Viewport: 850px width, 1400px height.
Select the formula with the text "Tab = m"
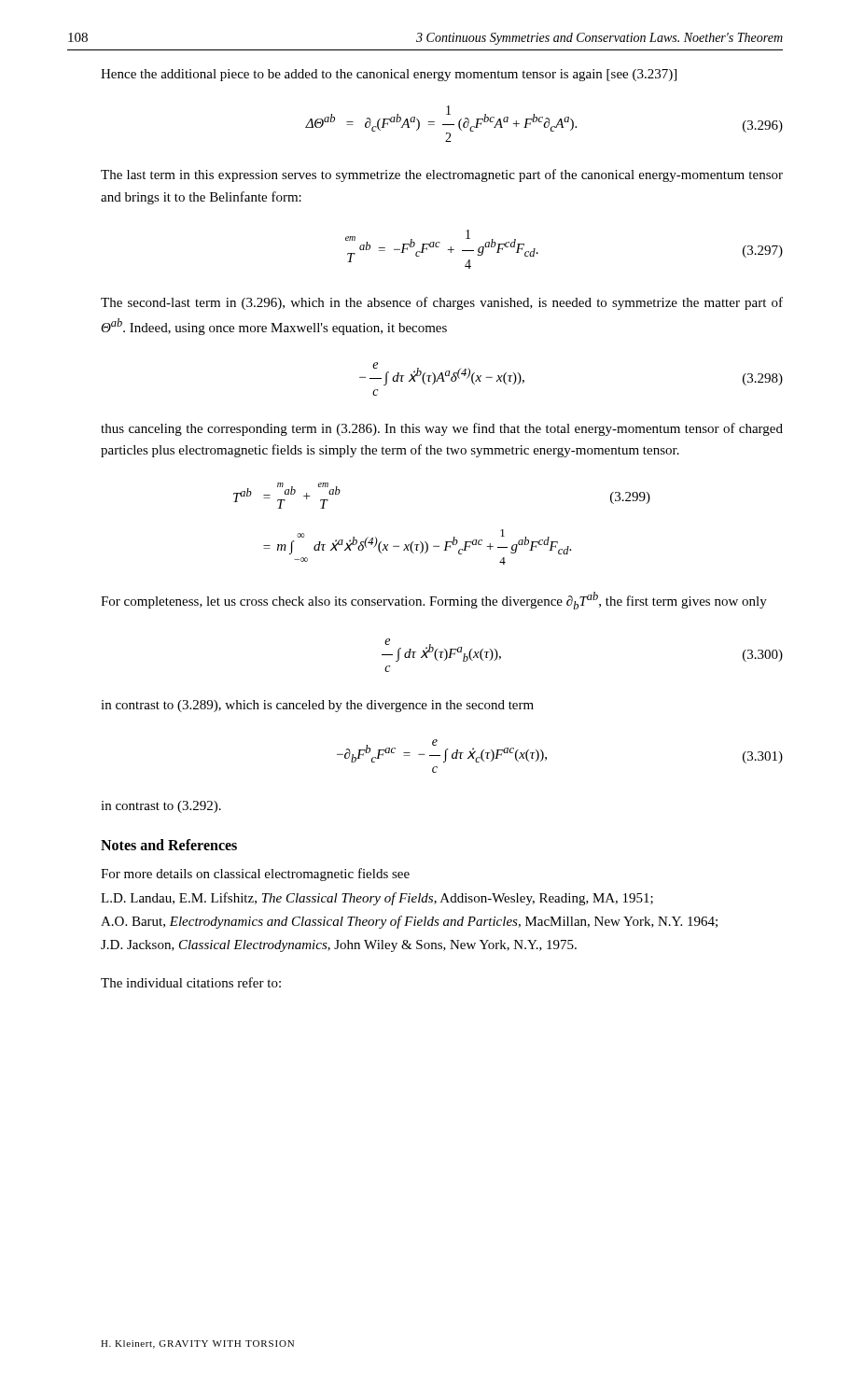click(285, 494)
